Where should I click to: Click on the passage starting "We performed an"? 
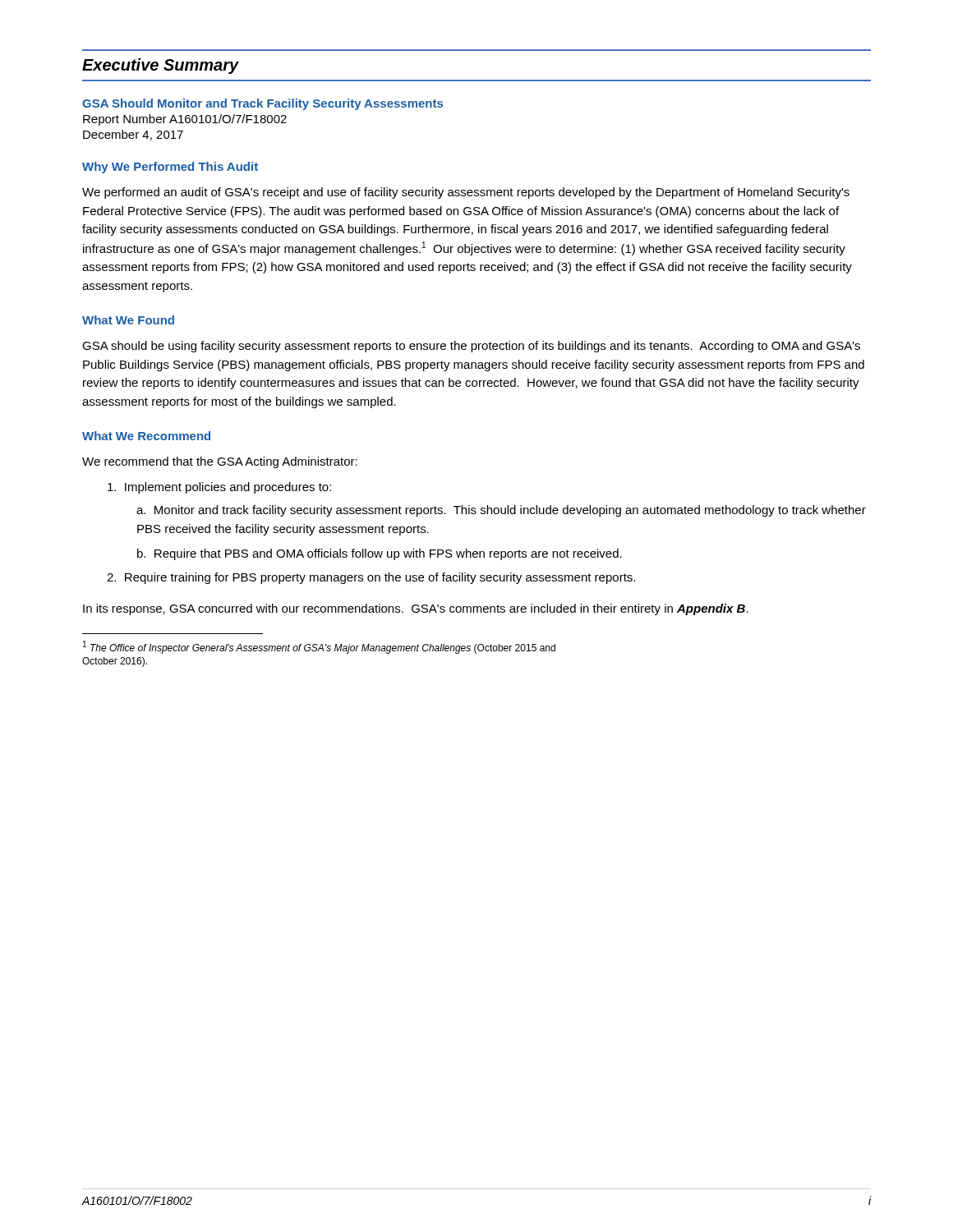click(x=467, y=238)
